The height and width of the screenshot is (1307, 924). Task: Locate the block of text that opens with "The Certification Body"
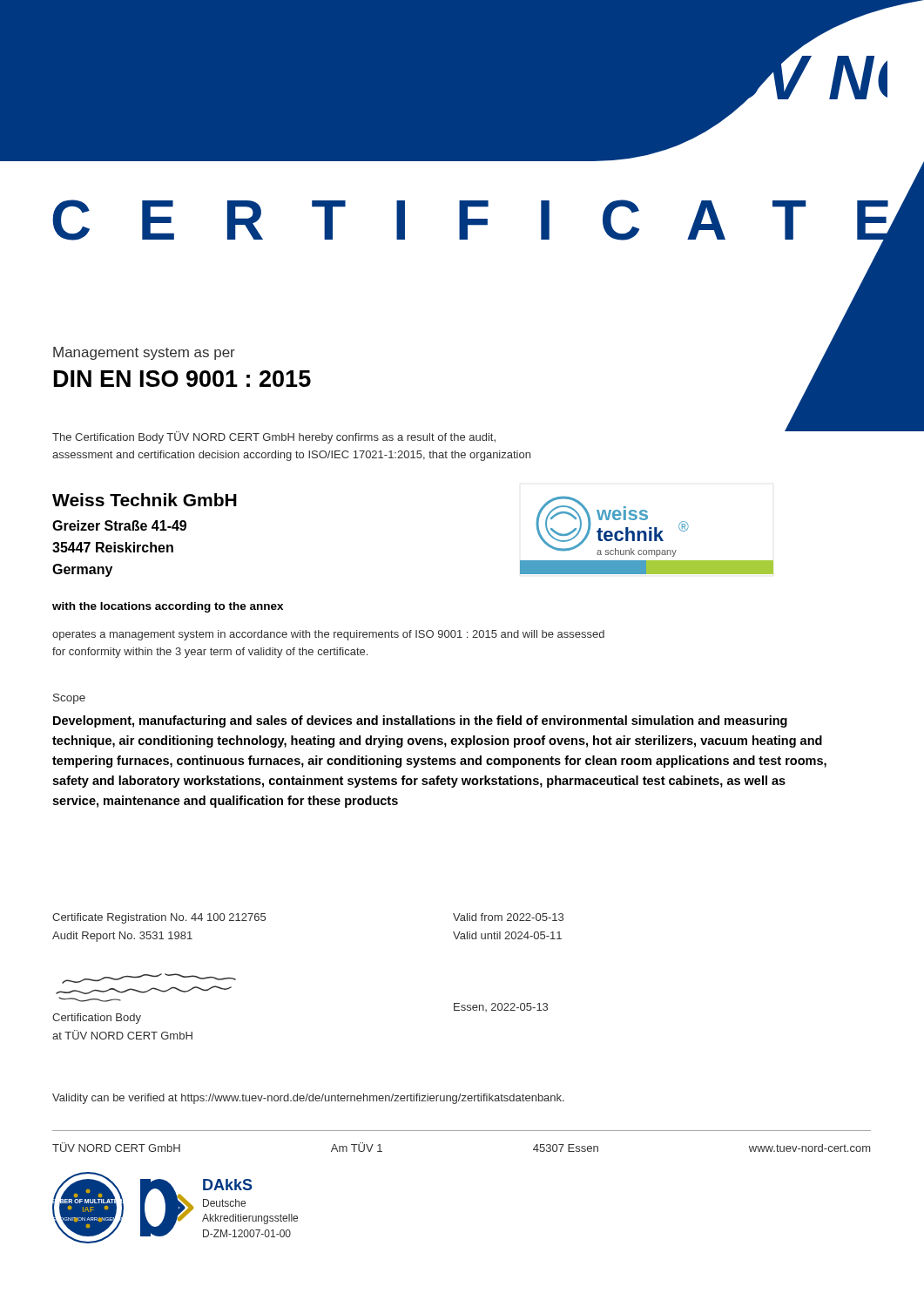292,446
